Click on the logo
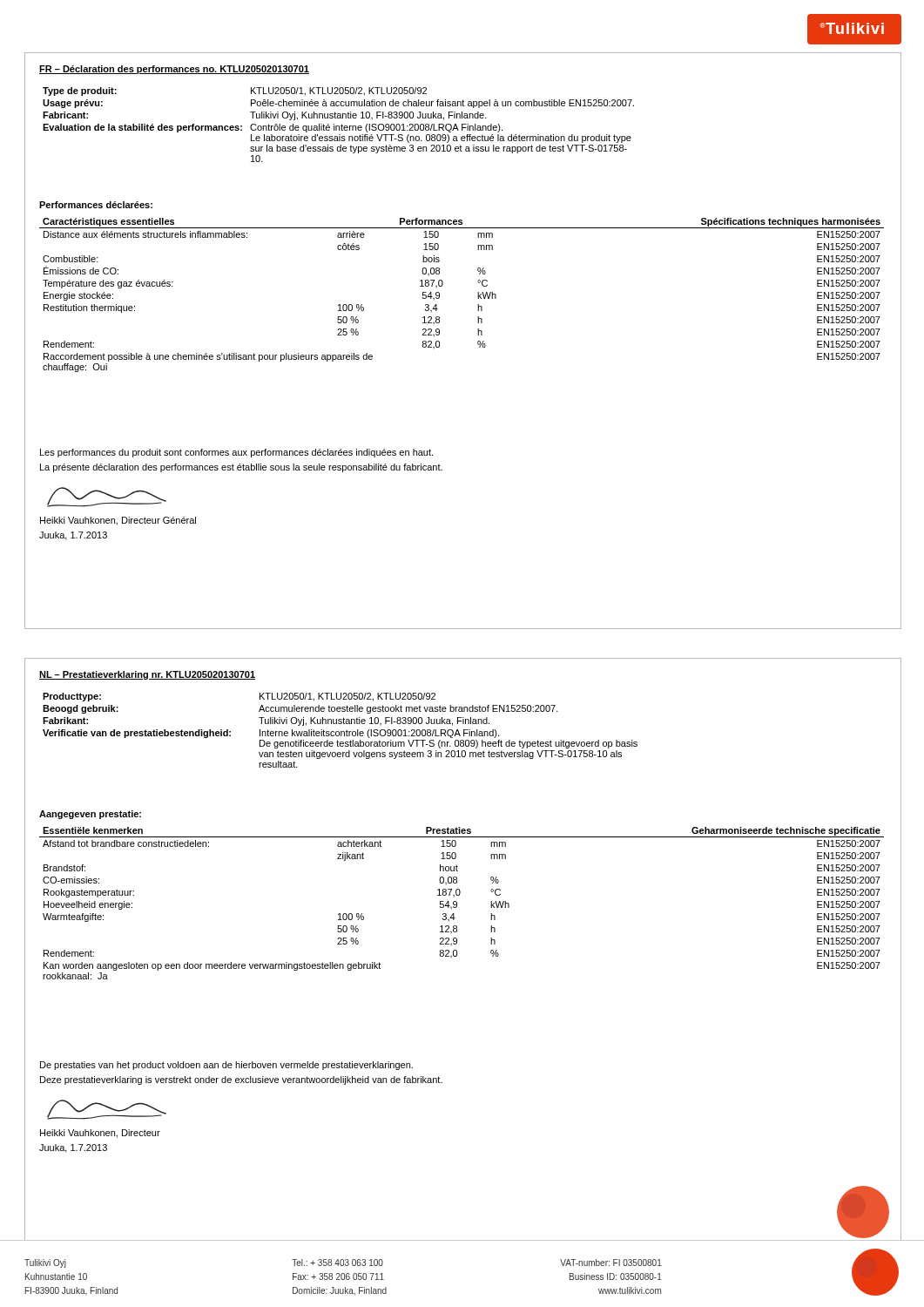The image size is (924, 1307). coord(855,29)
